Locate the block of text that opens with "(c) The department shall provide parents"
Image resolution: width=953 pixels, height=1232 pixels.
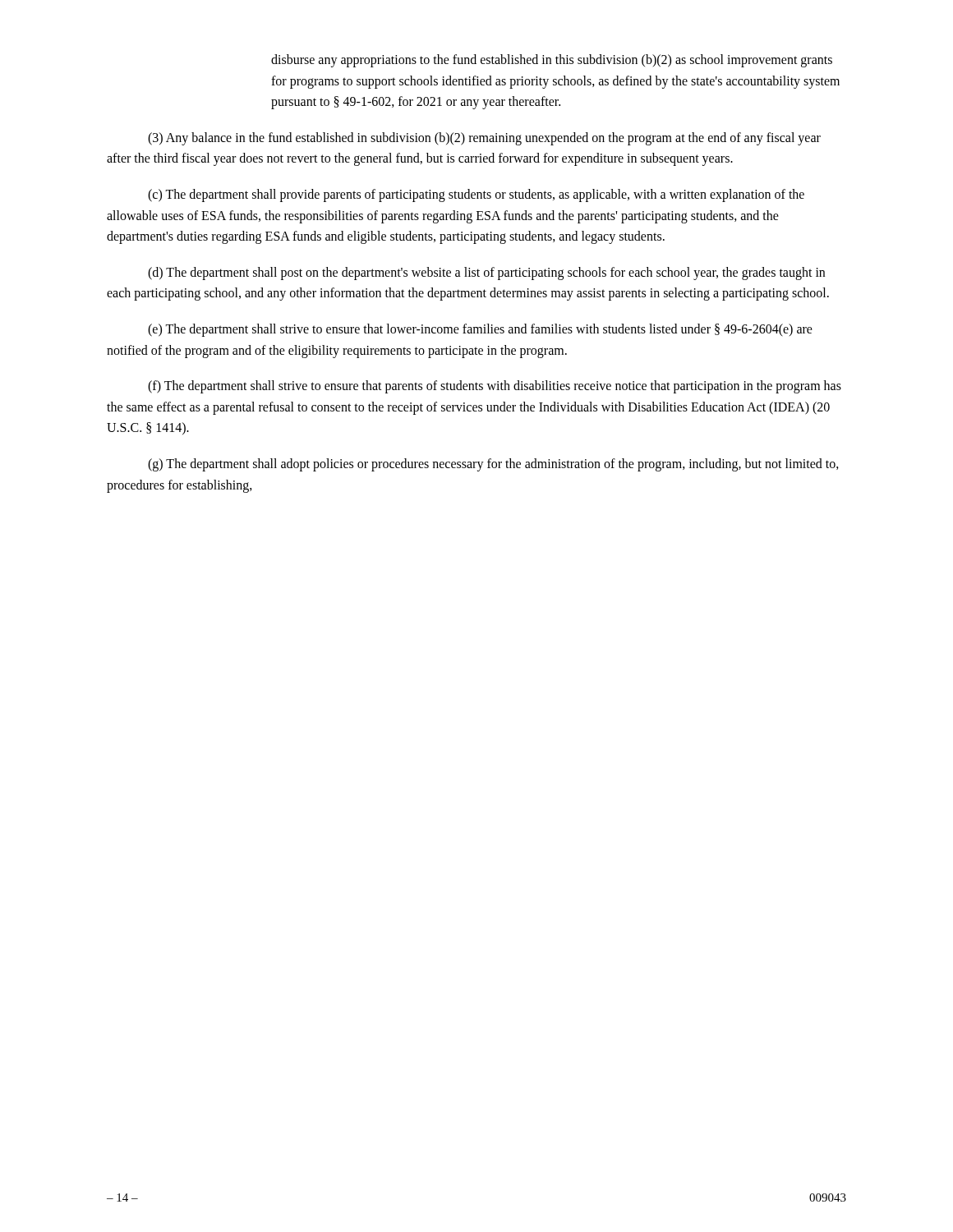coord(456,215)
